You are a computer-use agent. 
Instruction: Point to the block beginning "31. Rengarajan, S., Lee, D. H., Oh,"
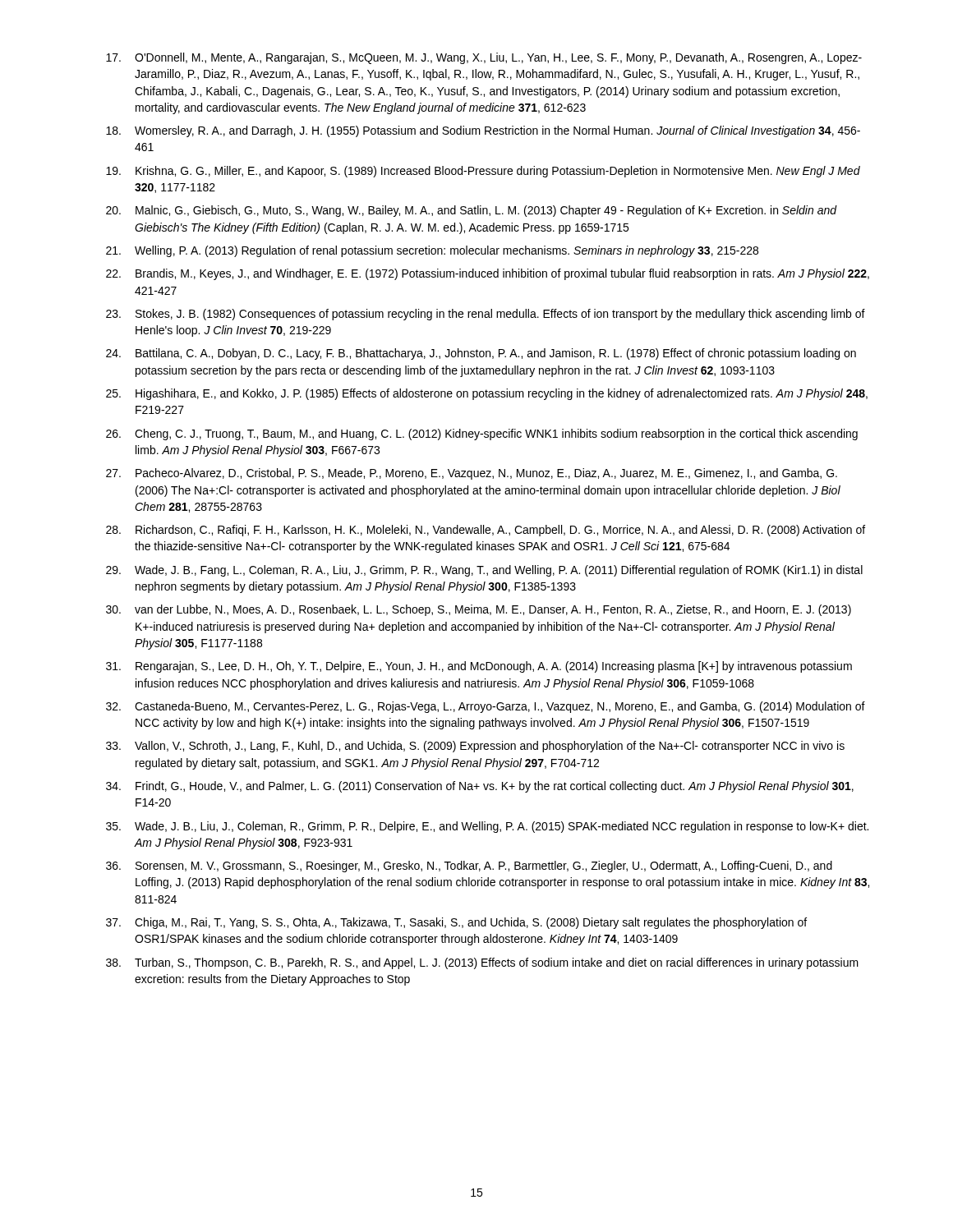(476, 675)
